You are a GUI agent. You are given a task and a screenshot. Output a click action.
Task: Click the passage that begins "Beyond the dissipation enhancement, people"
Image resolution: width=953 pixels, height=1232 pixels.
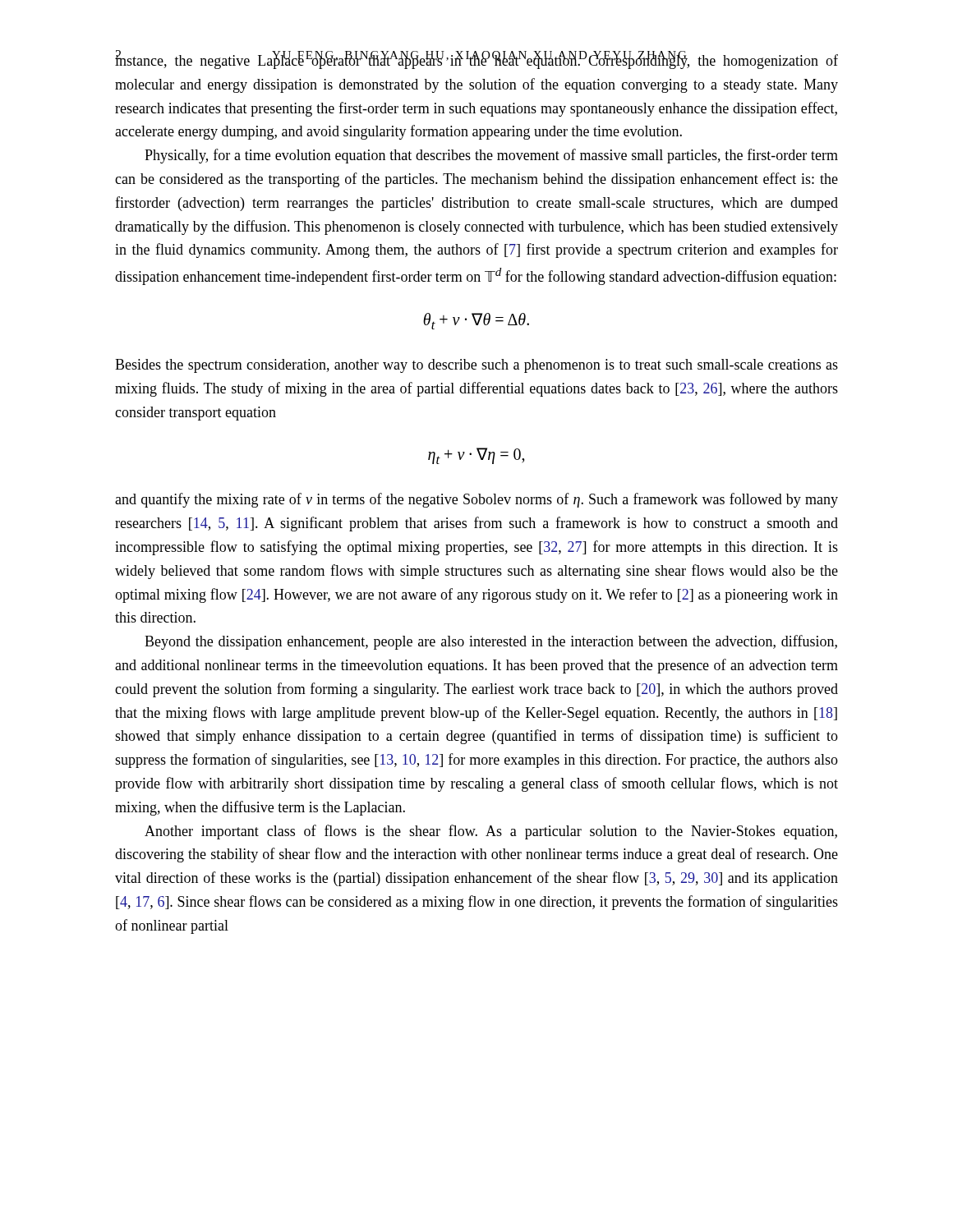point(476,725)
